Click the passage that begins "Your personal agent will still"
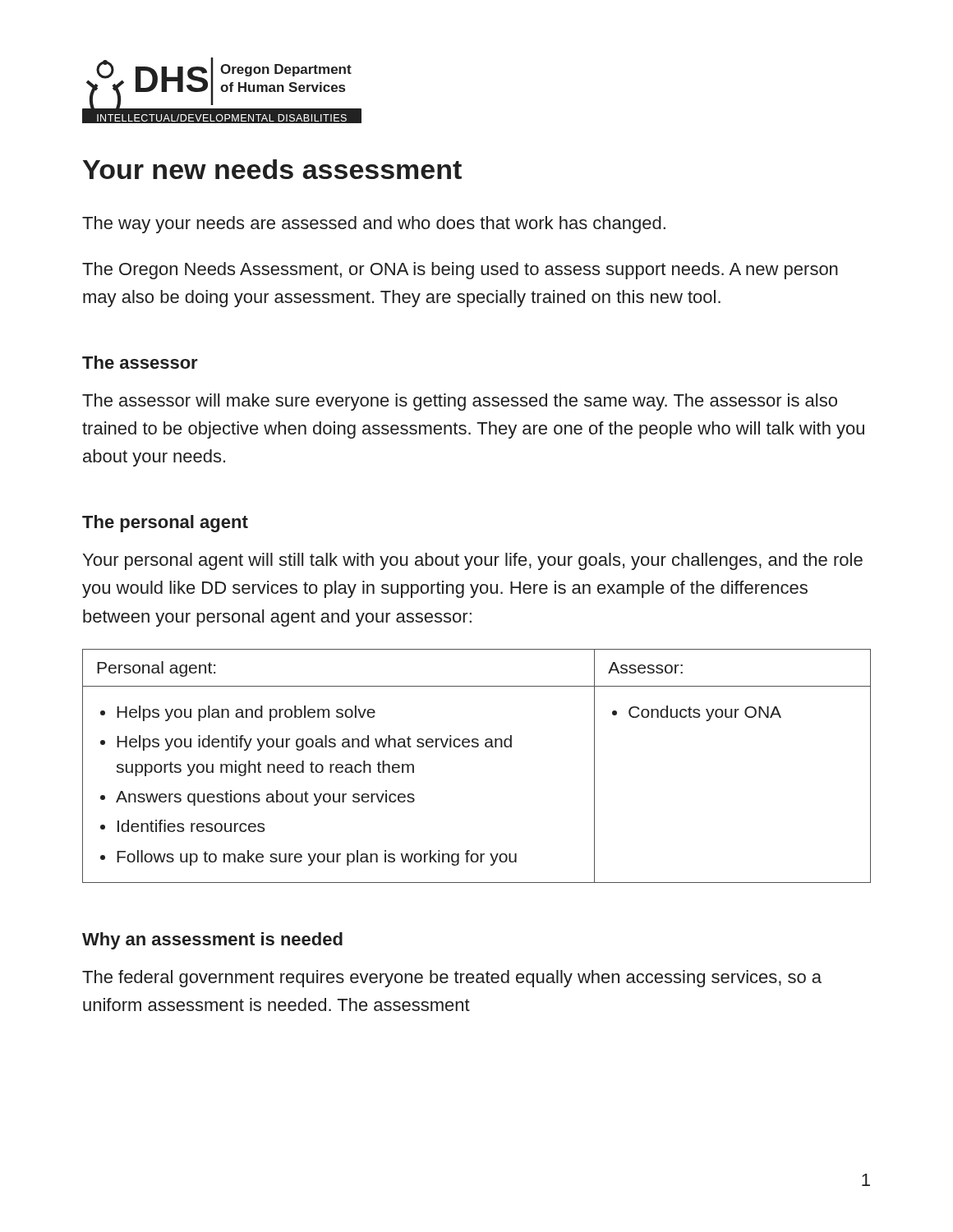953x1232 pixels. pos(473,588)
